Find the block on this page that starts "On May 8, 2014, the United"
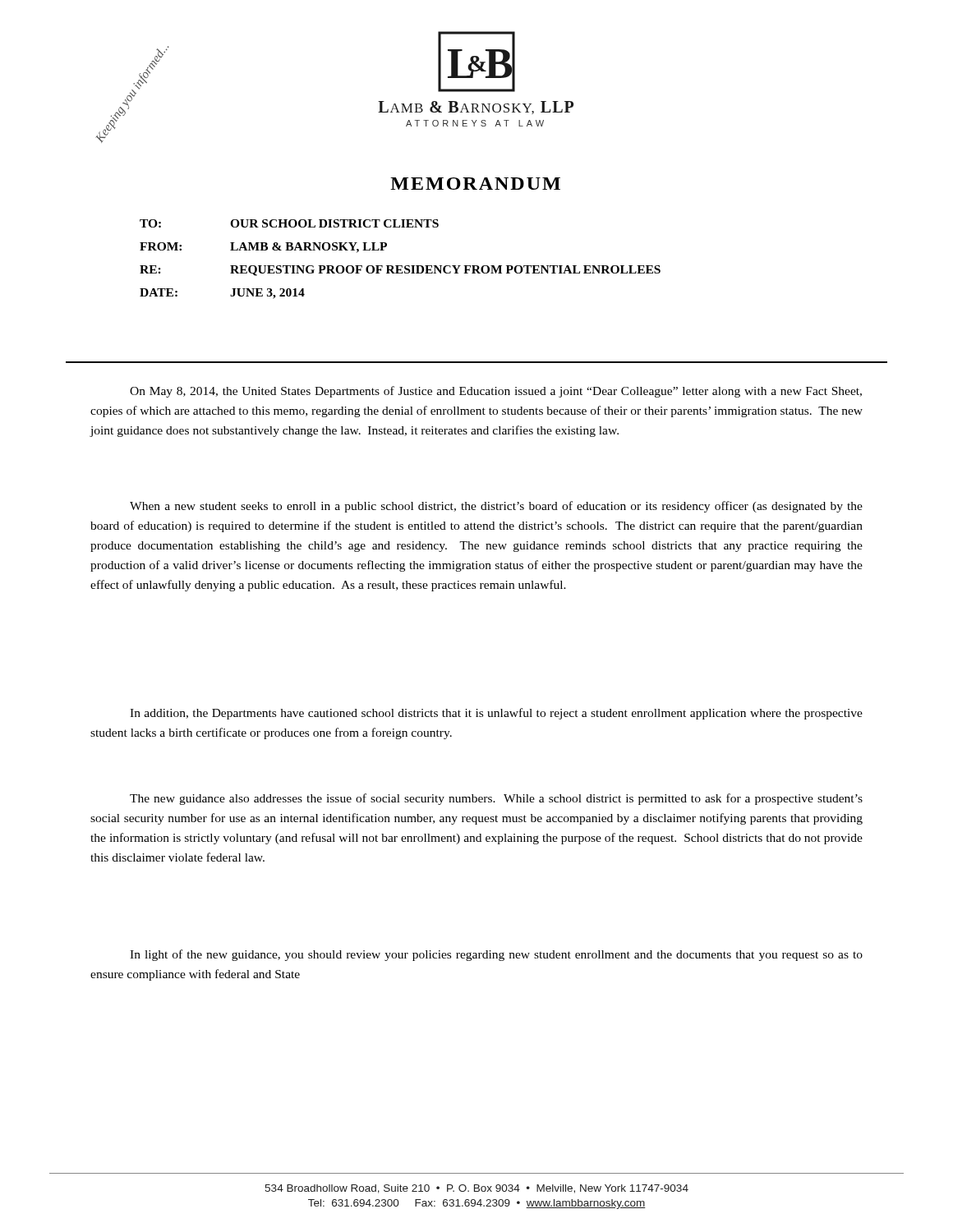The height and width of the screenshot is (1232, 953). [476, 411]
